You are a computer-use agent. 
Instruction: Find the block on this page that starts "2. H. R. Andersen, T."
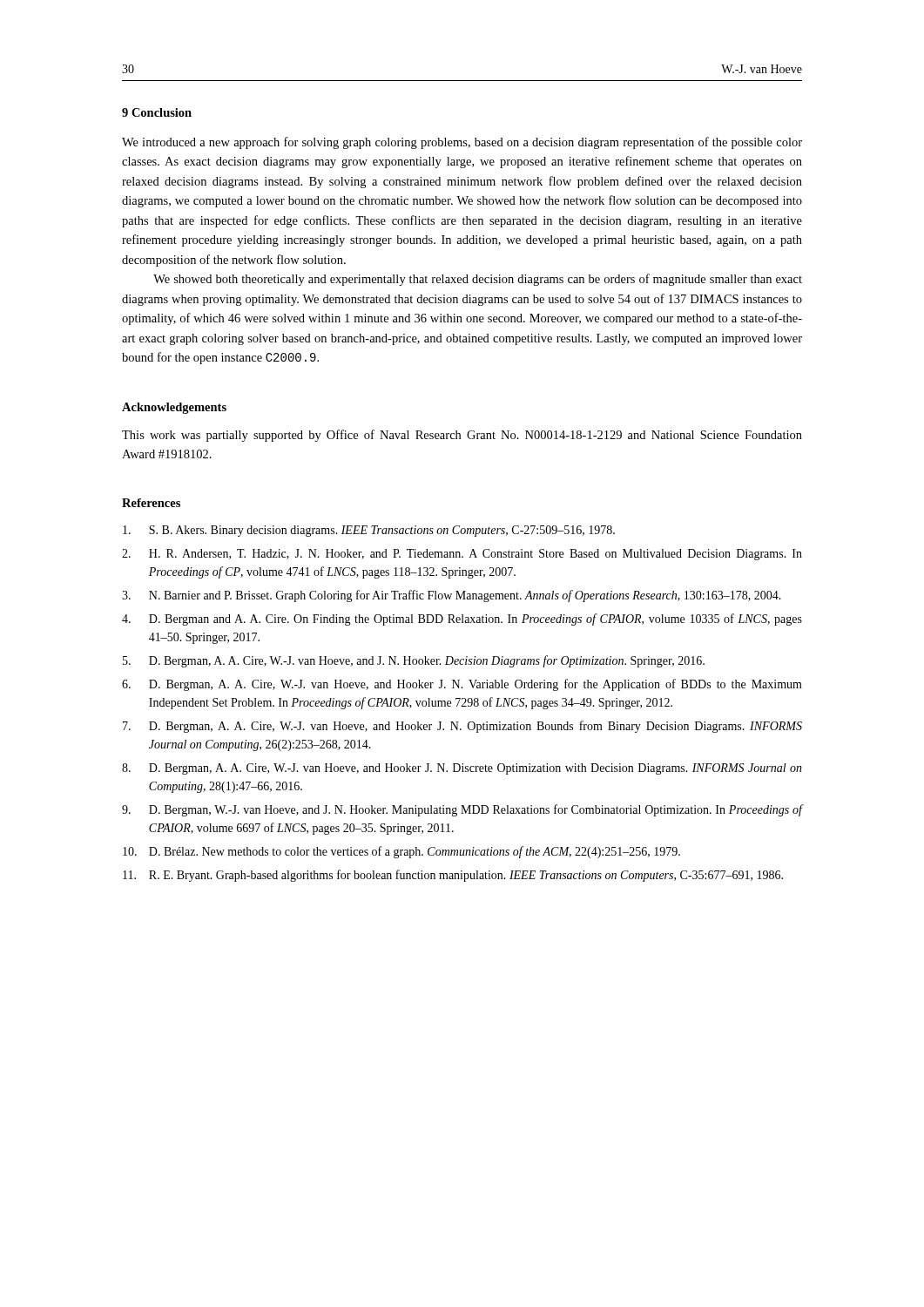462,563
